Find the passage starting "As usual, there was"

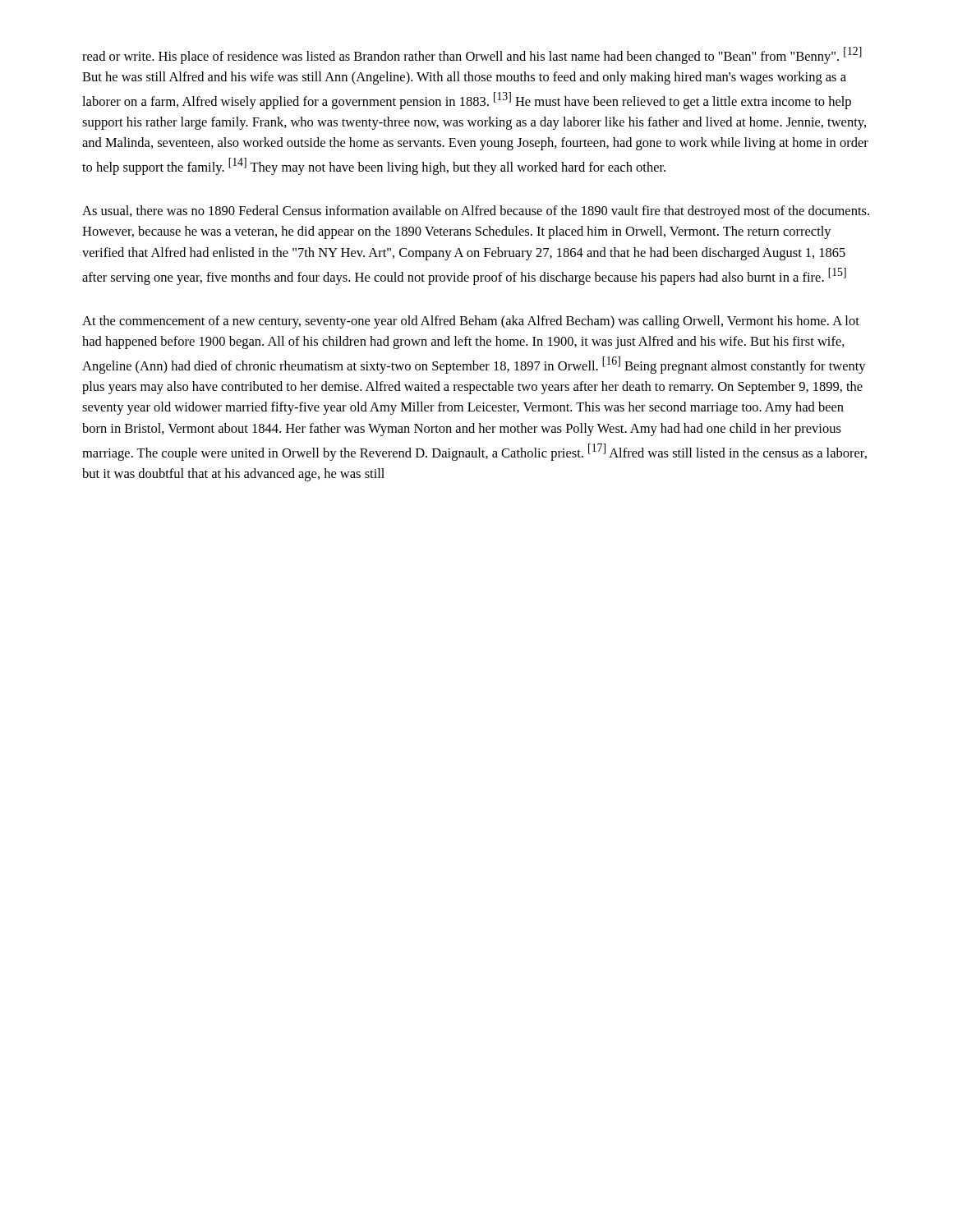coord(476,244)
